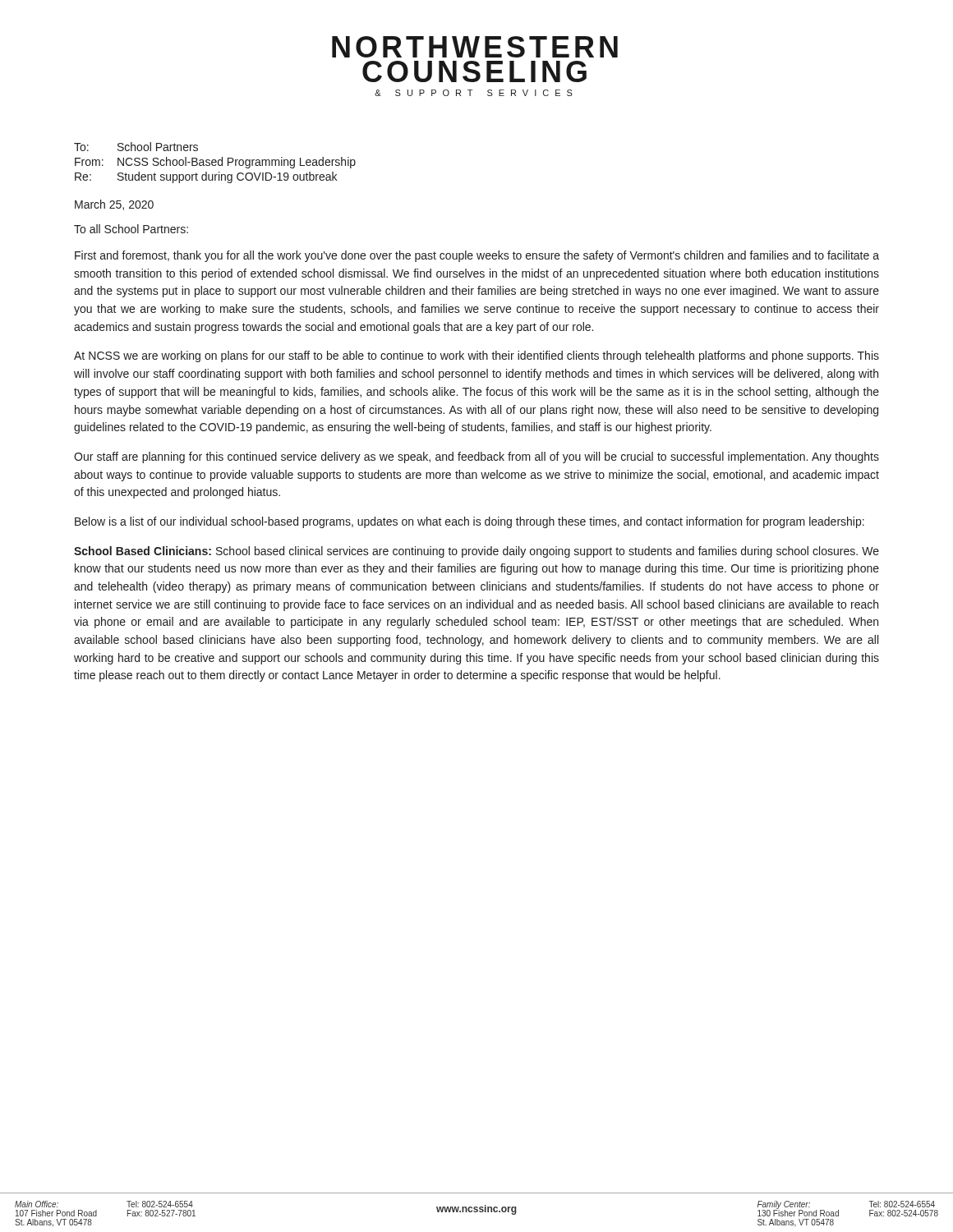Screen dimensions: 1232x953
Task: Point to the text block starting "March 25, 2020"
Action: [x=114, y=205]
